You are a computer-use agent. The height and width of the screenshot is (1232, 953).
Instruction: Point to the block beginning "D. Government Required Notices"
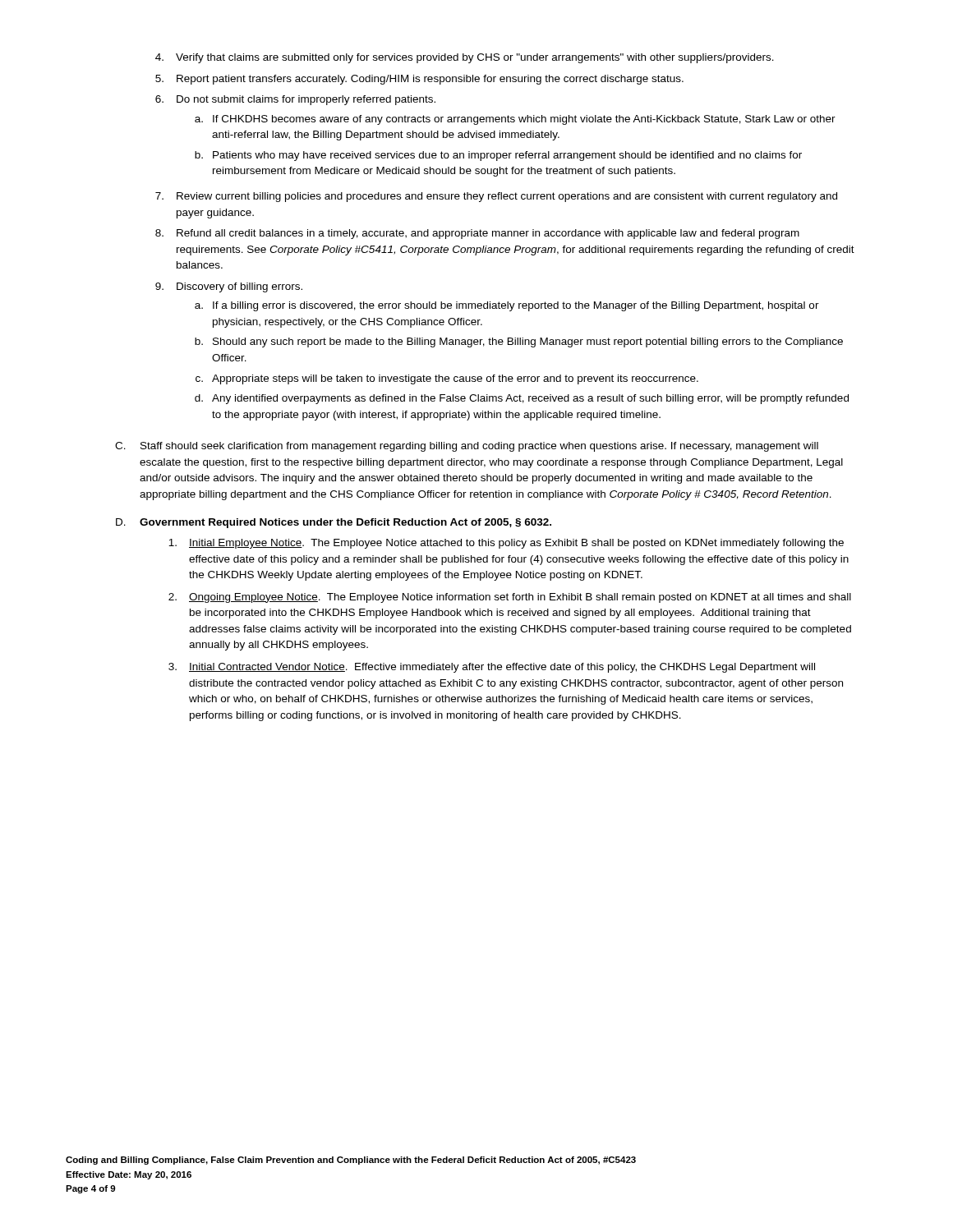pos(485,621)
